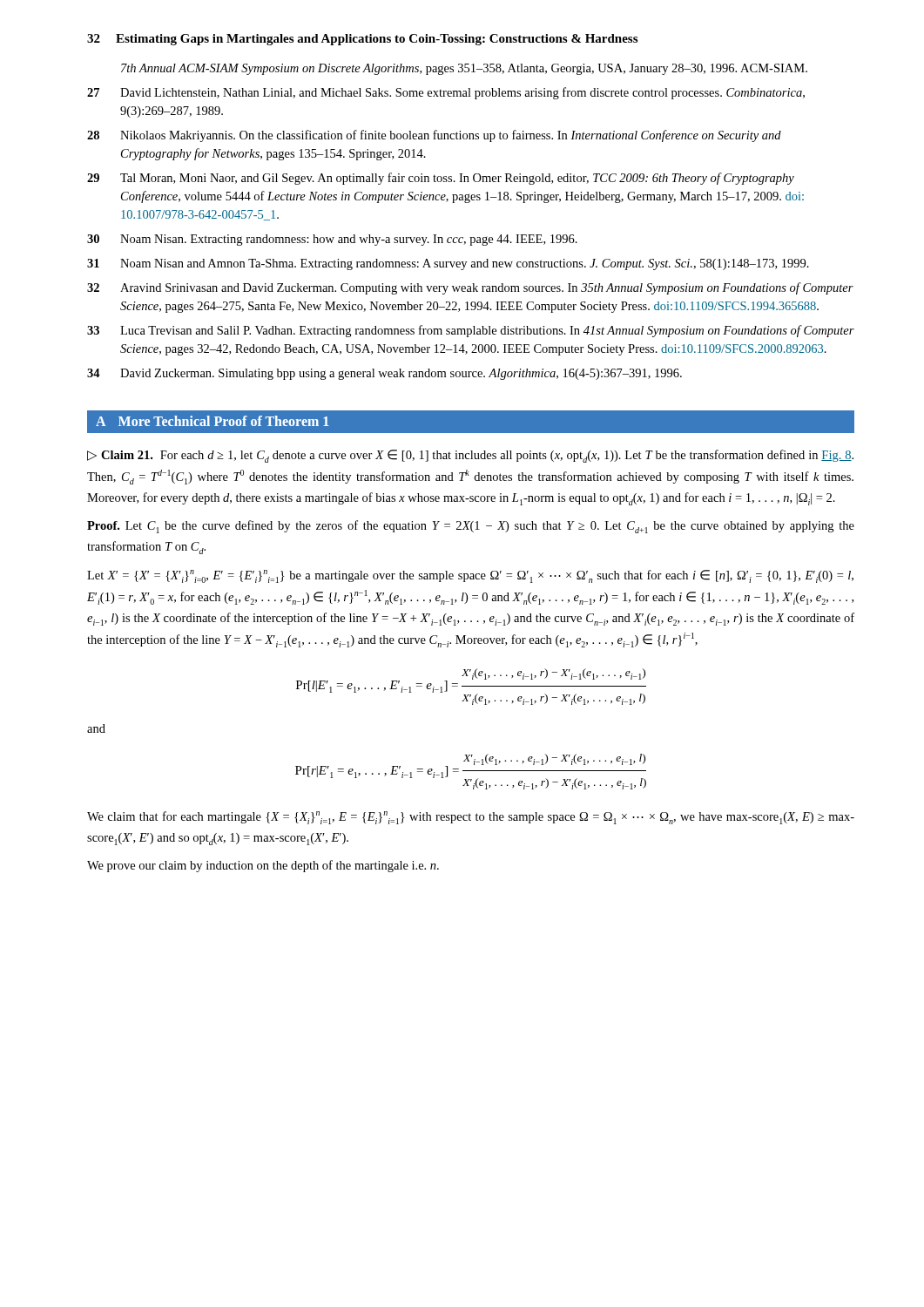The width and height of the screenshot is (924, 1307).
Task: Click on the list item containing "33 Luca Trevisan and"
Action: [x=471, y=340]
